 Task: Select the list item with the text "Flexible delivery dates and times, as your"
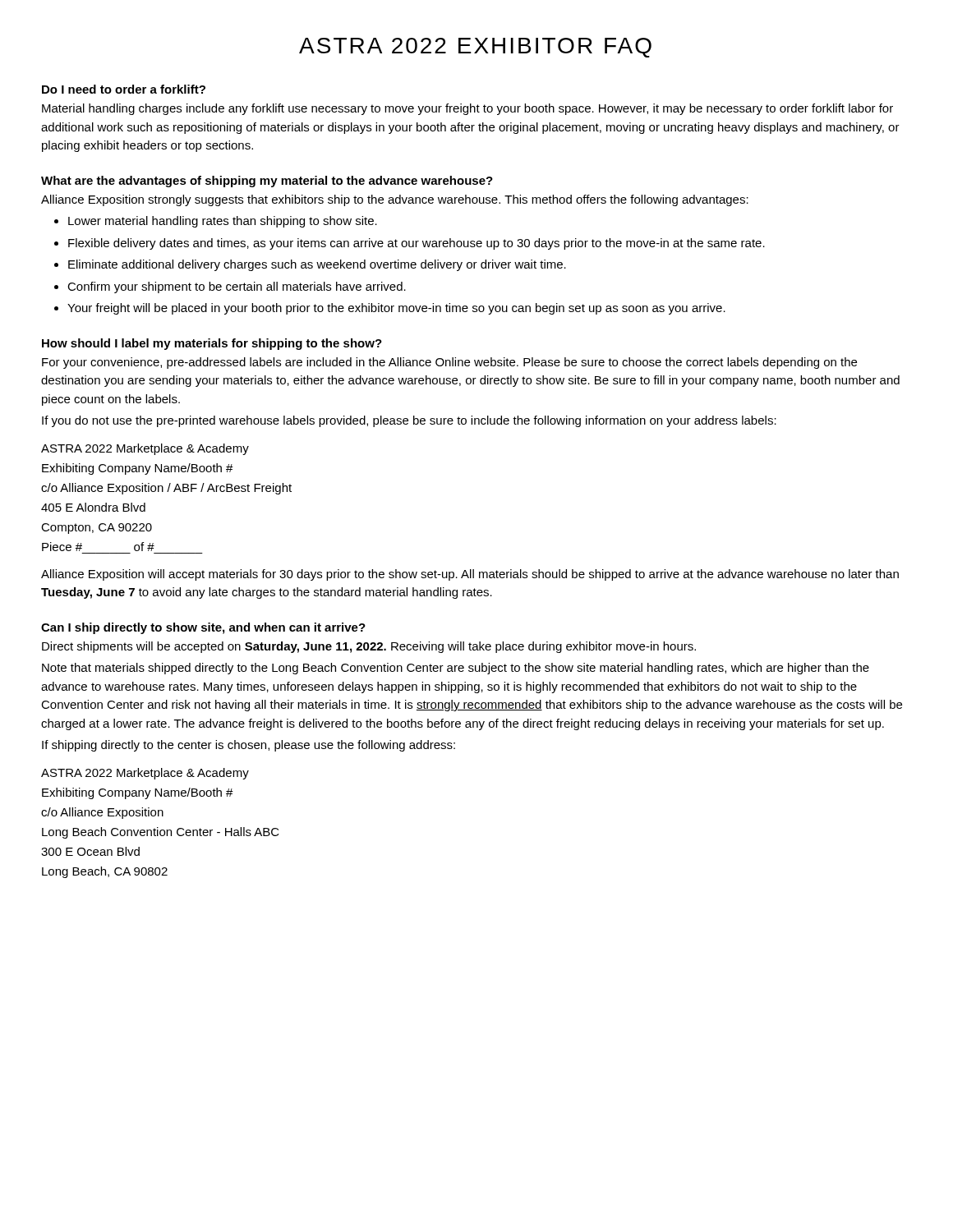pyautogui.click(x=490, y=243)
